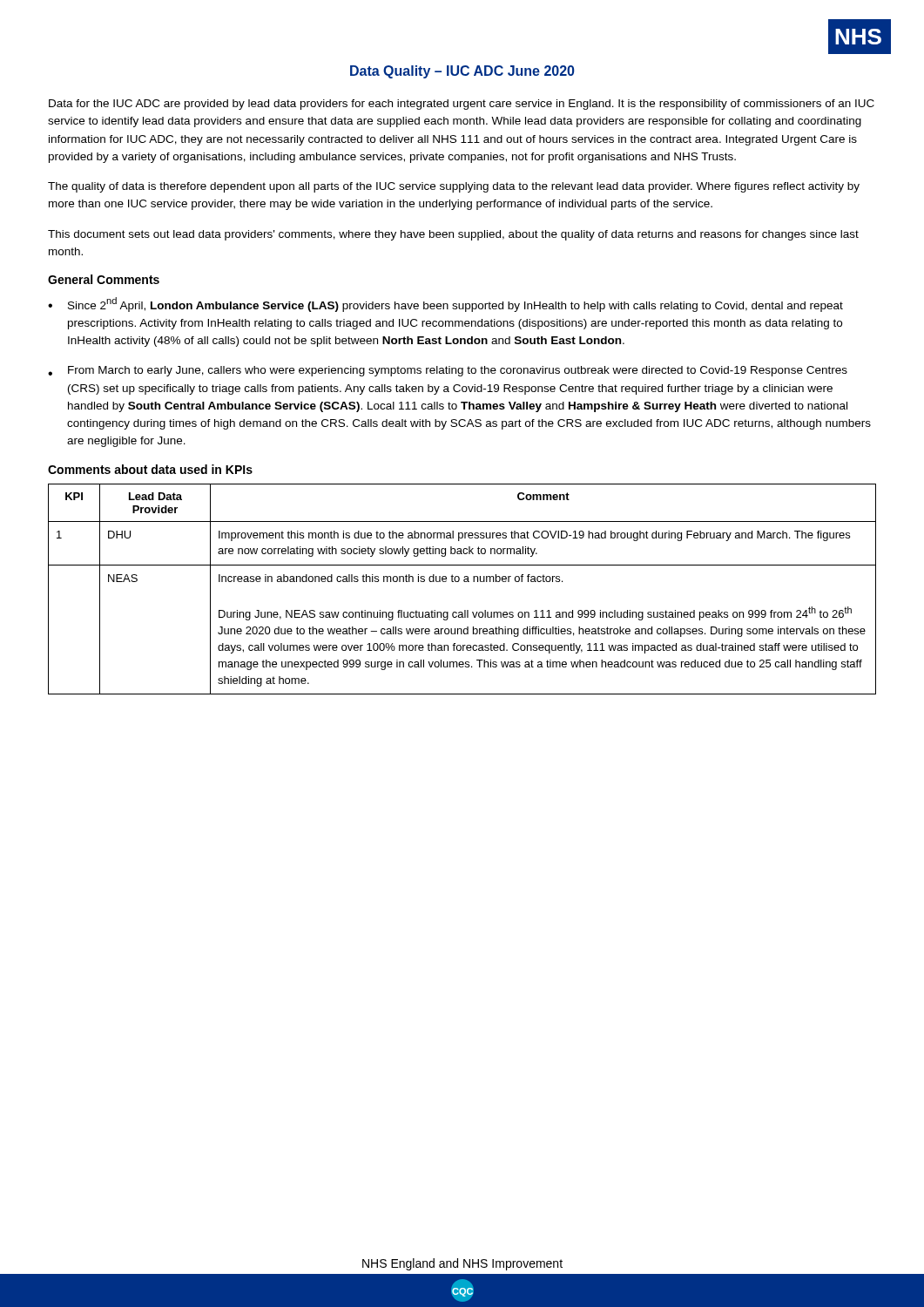Image resolution: width=924 pixels, height=1307 pixels.
Task: Navigate to the block starting "The quality of data is therefore"
Action: coord(454,195)
